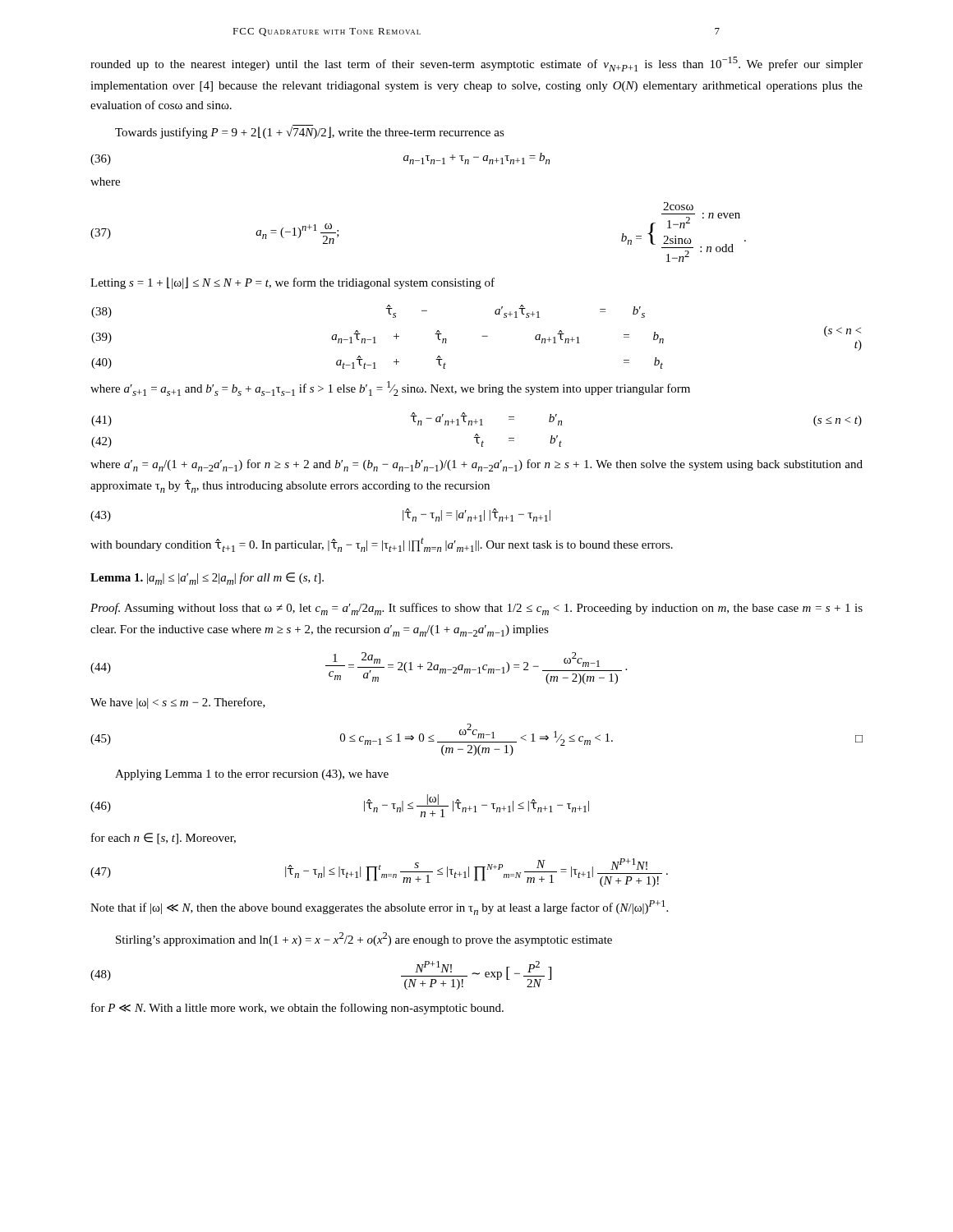Select the text block that reads "Lemma 1. |am| ≤ |a′m|"
The image size is (953, 1232).
pyautogui.click(x=207, y=579)
